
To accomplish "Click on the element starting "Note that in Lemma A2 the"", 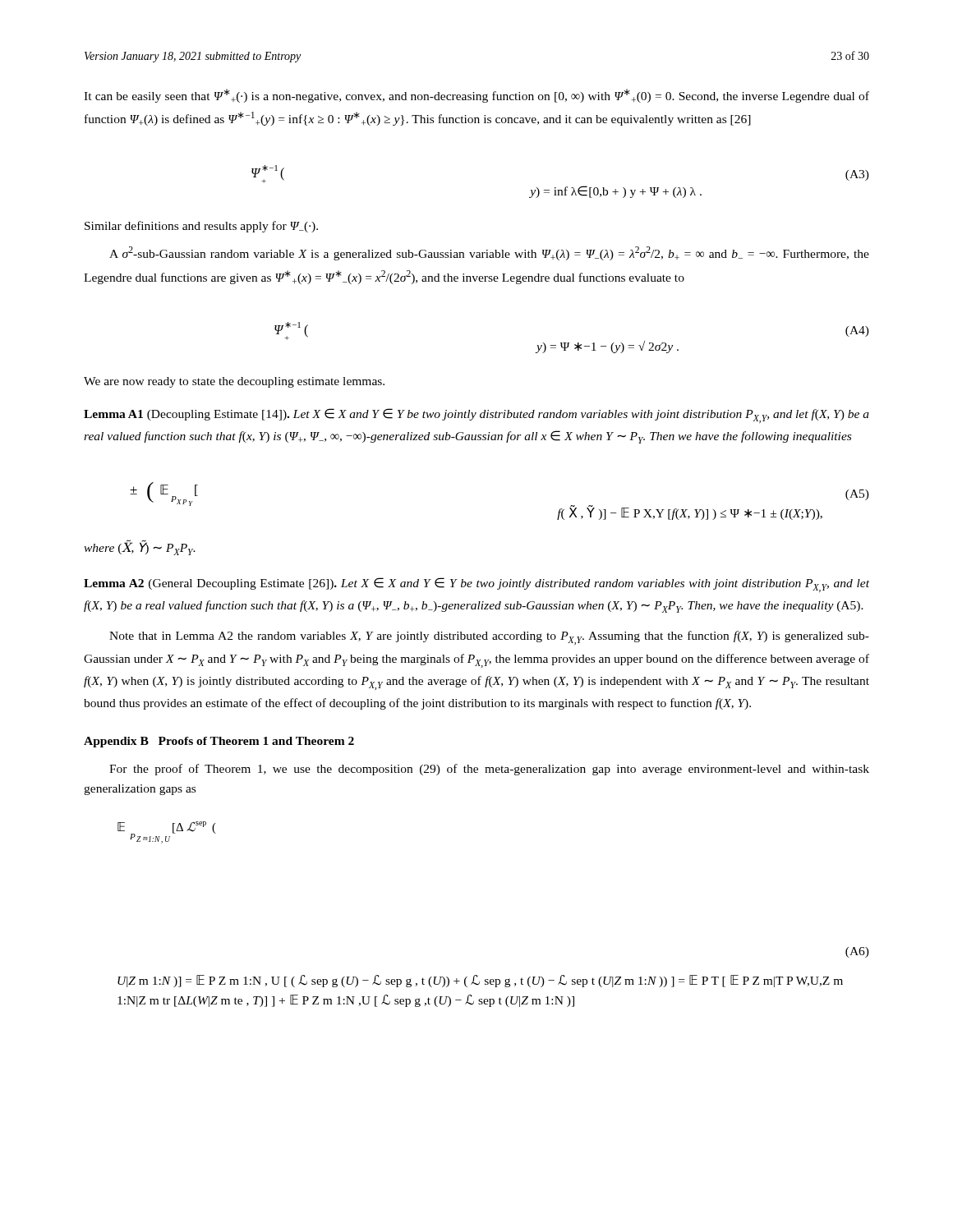I will (476, 669).
